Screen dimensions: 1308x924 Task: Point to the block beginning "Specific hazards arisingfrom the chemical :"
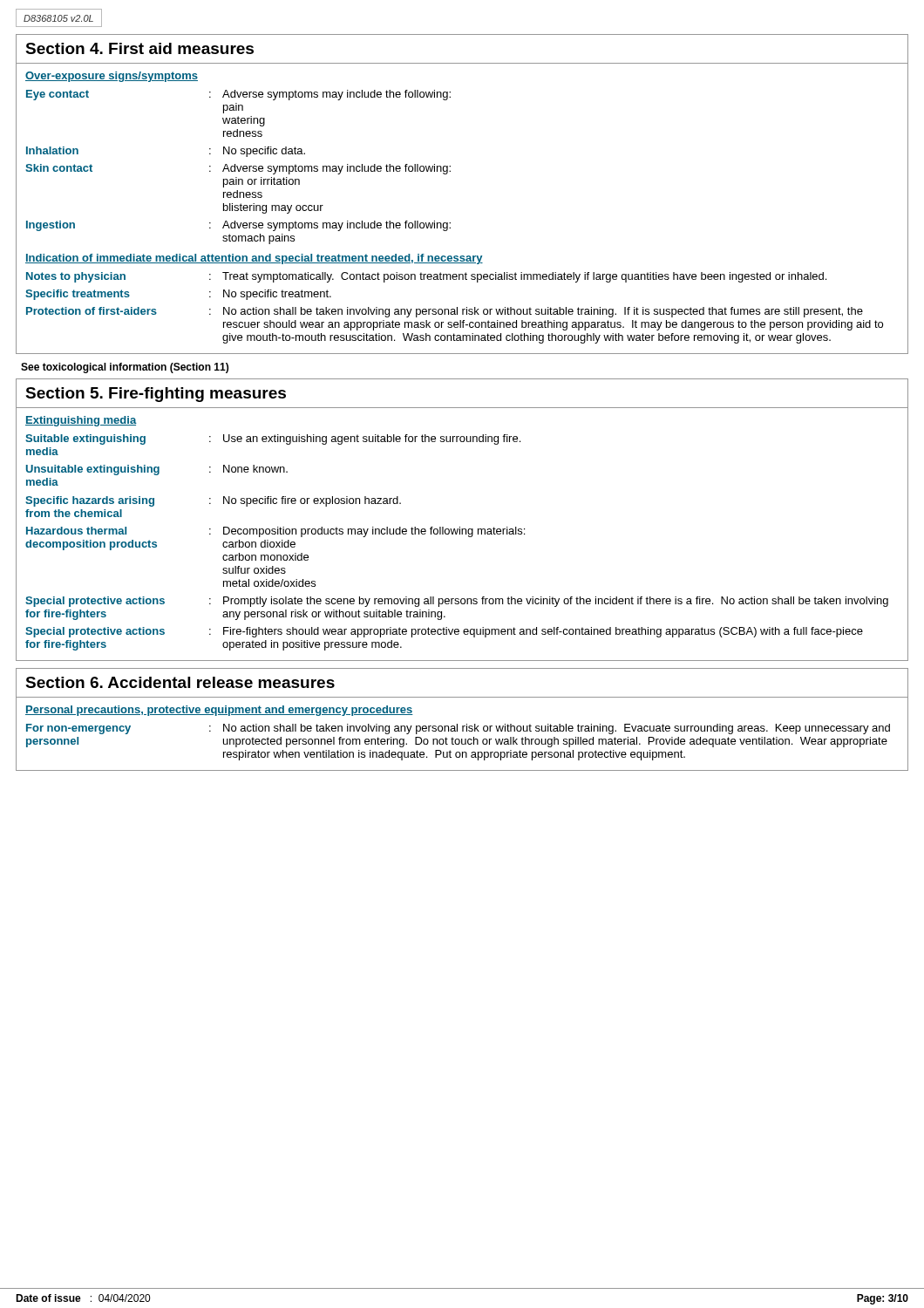point(213,501)
